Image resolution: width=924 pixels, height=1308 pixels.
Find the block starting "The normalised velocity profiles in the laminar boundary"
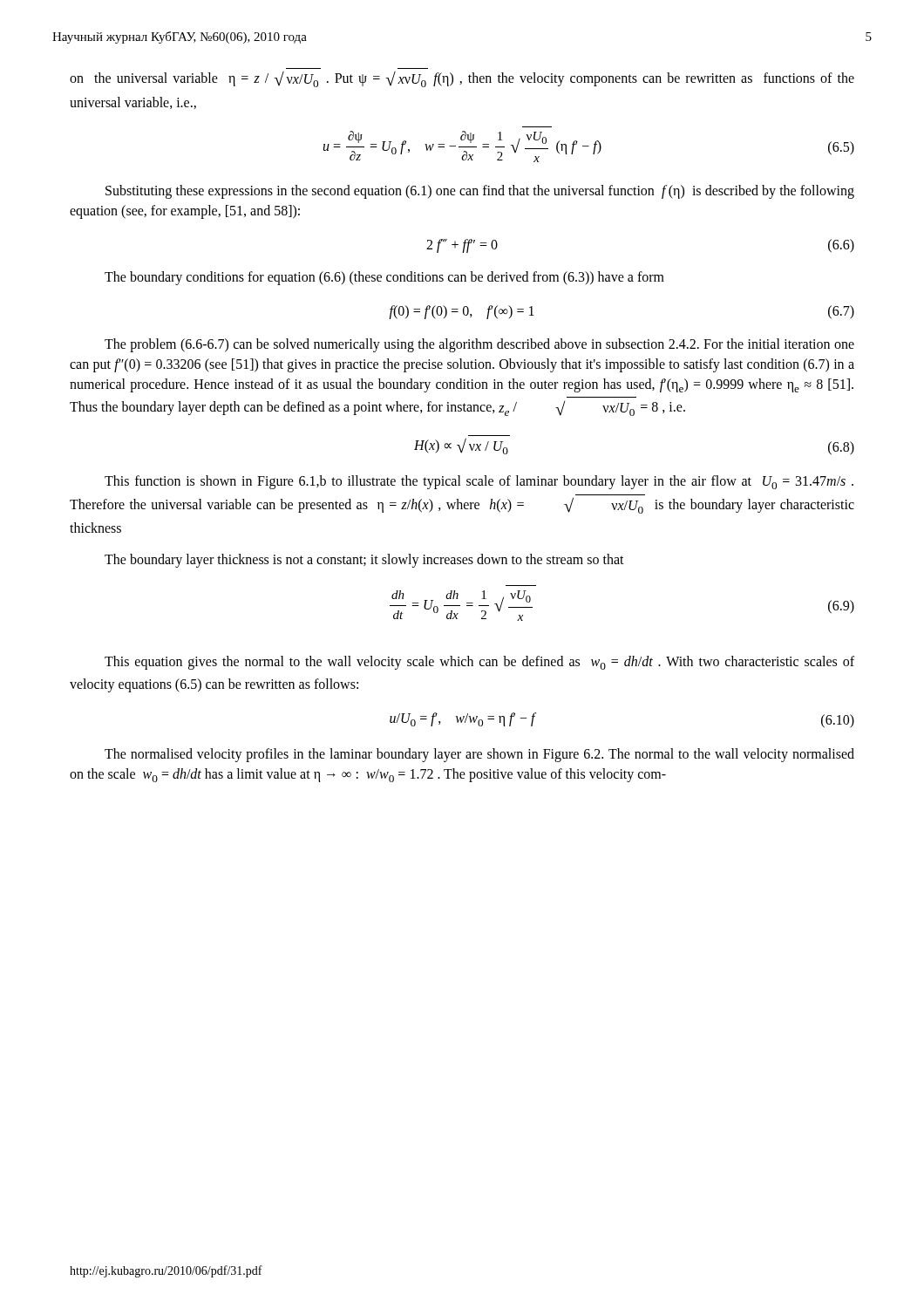(x=462, y=765)
